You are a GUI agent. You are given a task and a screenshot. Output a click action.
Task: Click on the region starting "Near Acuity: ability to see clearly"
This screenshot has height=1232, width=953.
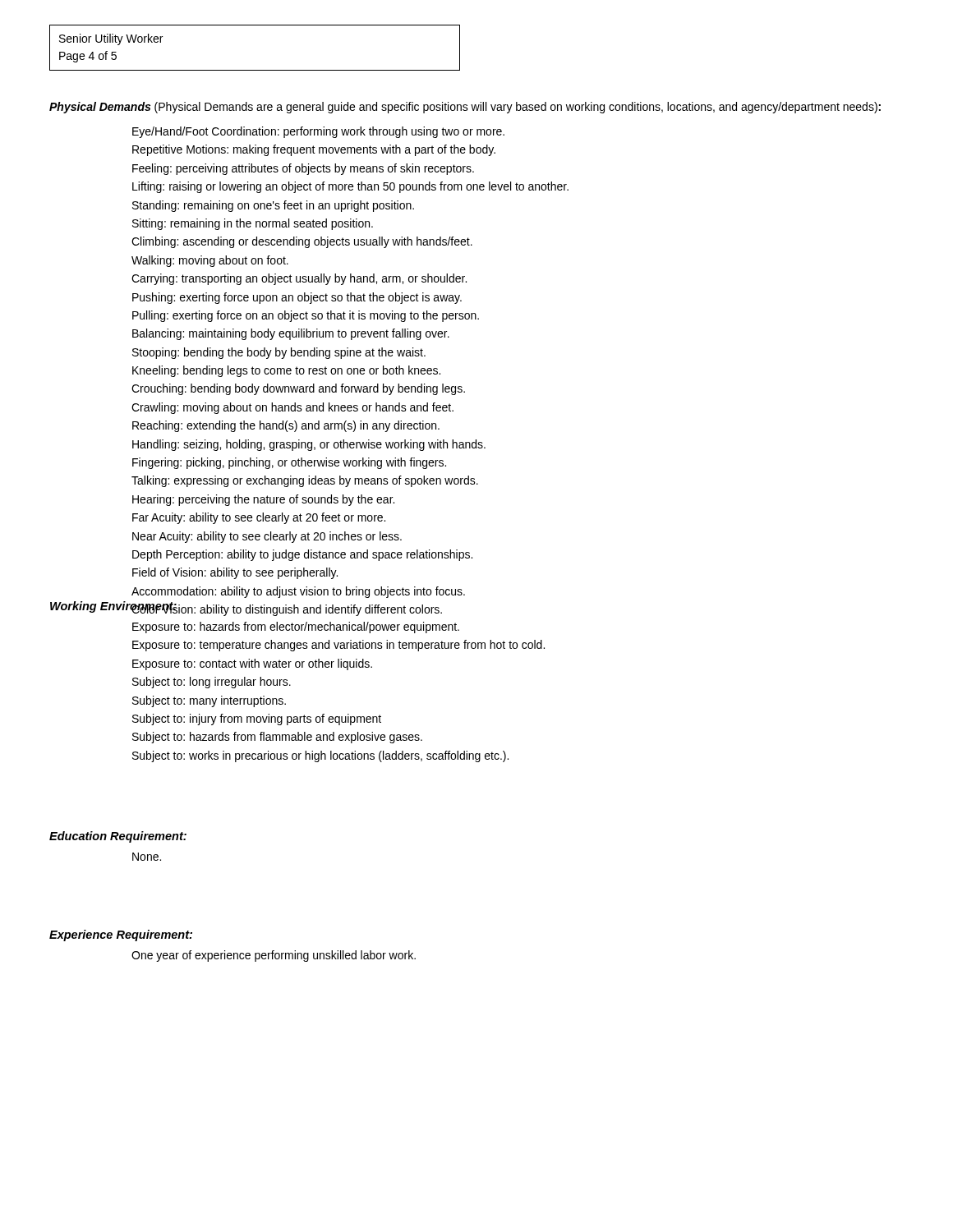[267, 536]
